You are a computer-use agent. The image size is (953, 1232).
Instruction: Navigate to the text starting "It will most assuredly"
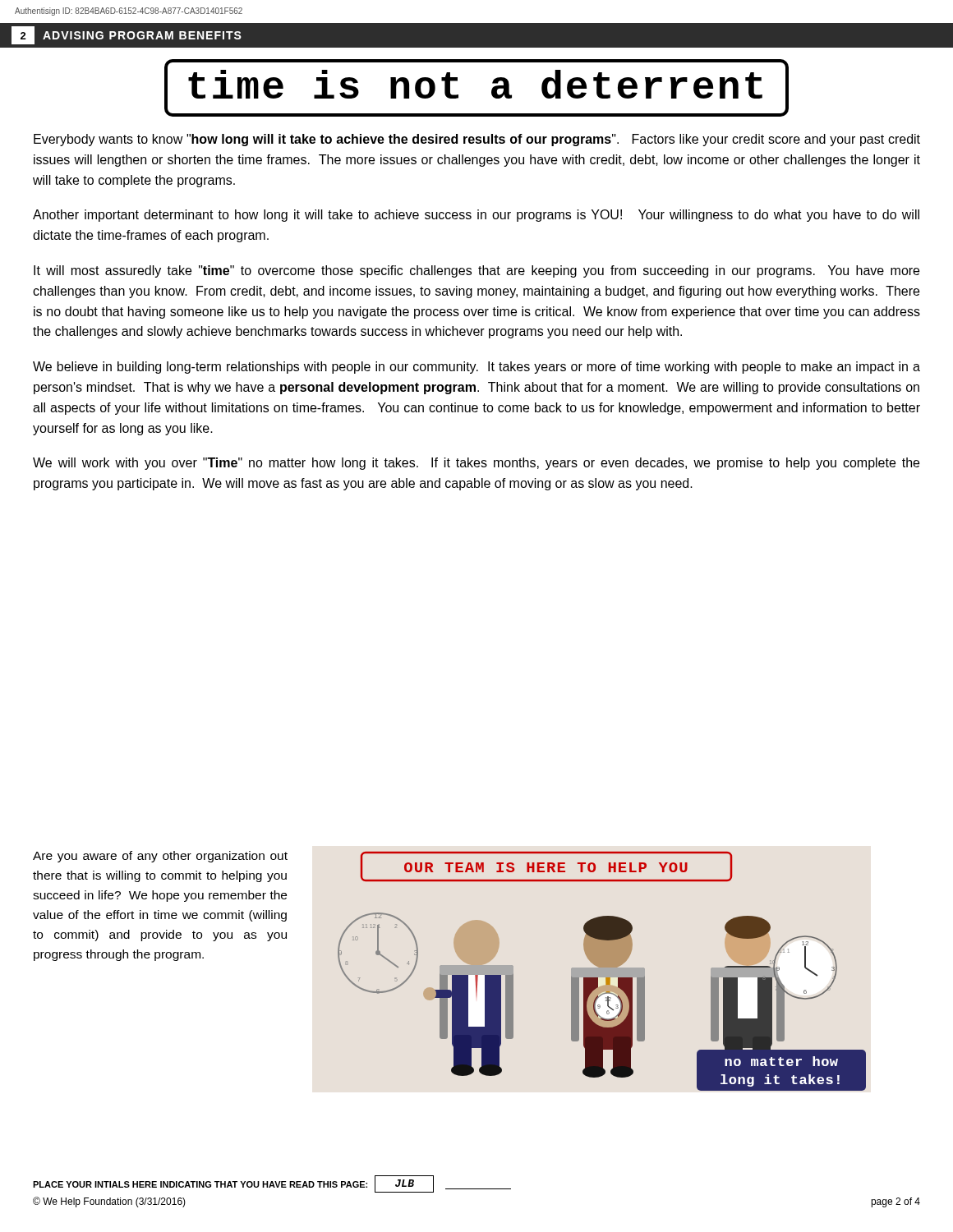click(x=476, y=301)
